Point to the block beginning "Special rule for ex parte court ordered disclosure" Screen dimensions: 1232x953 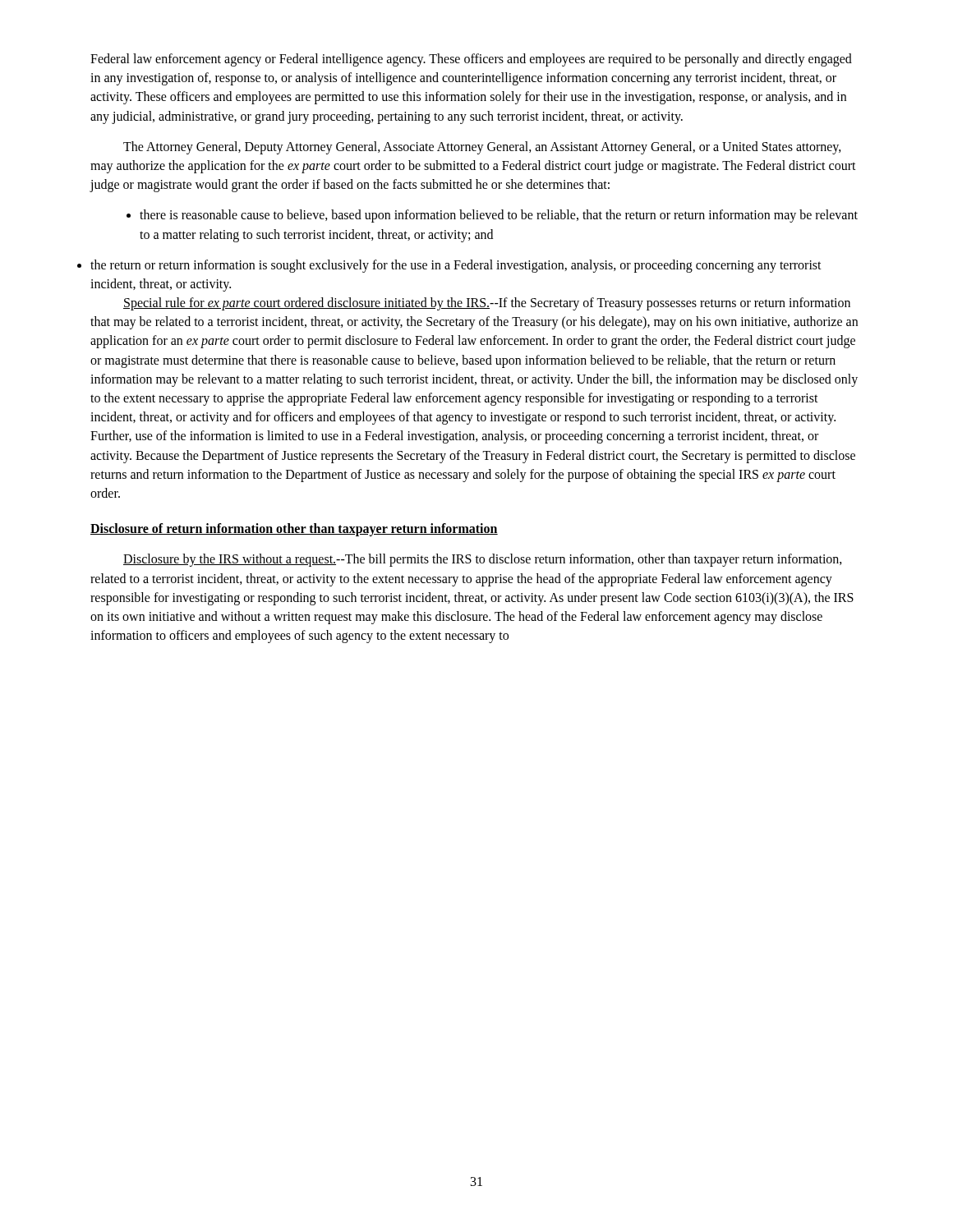[476, 398]
